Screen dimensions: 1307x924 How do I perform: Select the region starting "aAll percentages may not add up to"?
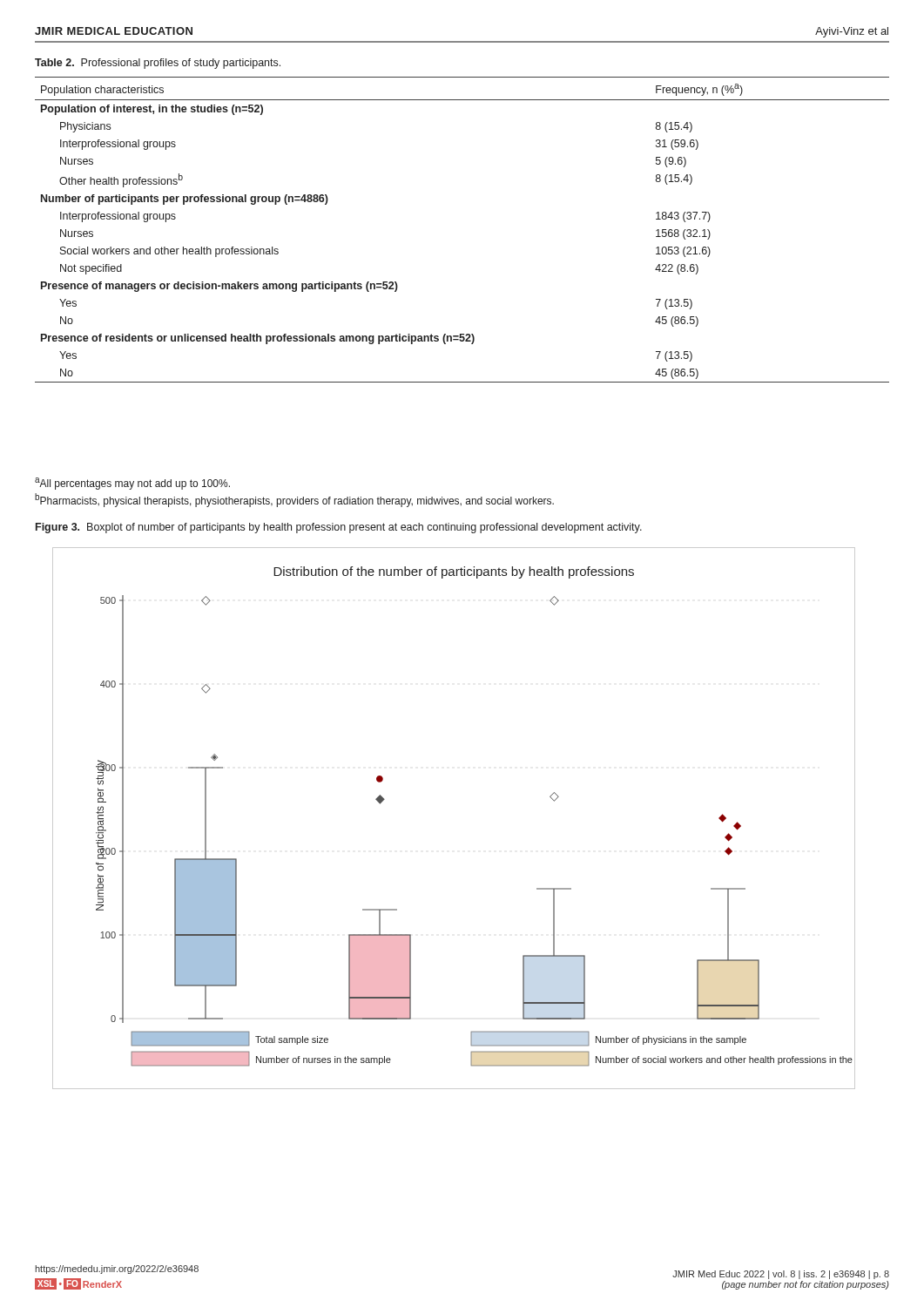(133, 482)
